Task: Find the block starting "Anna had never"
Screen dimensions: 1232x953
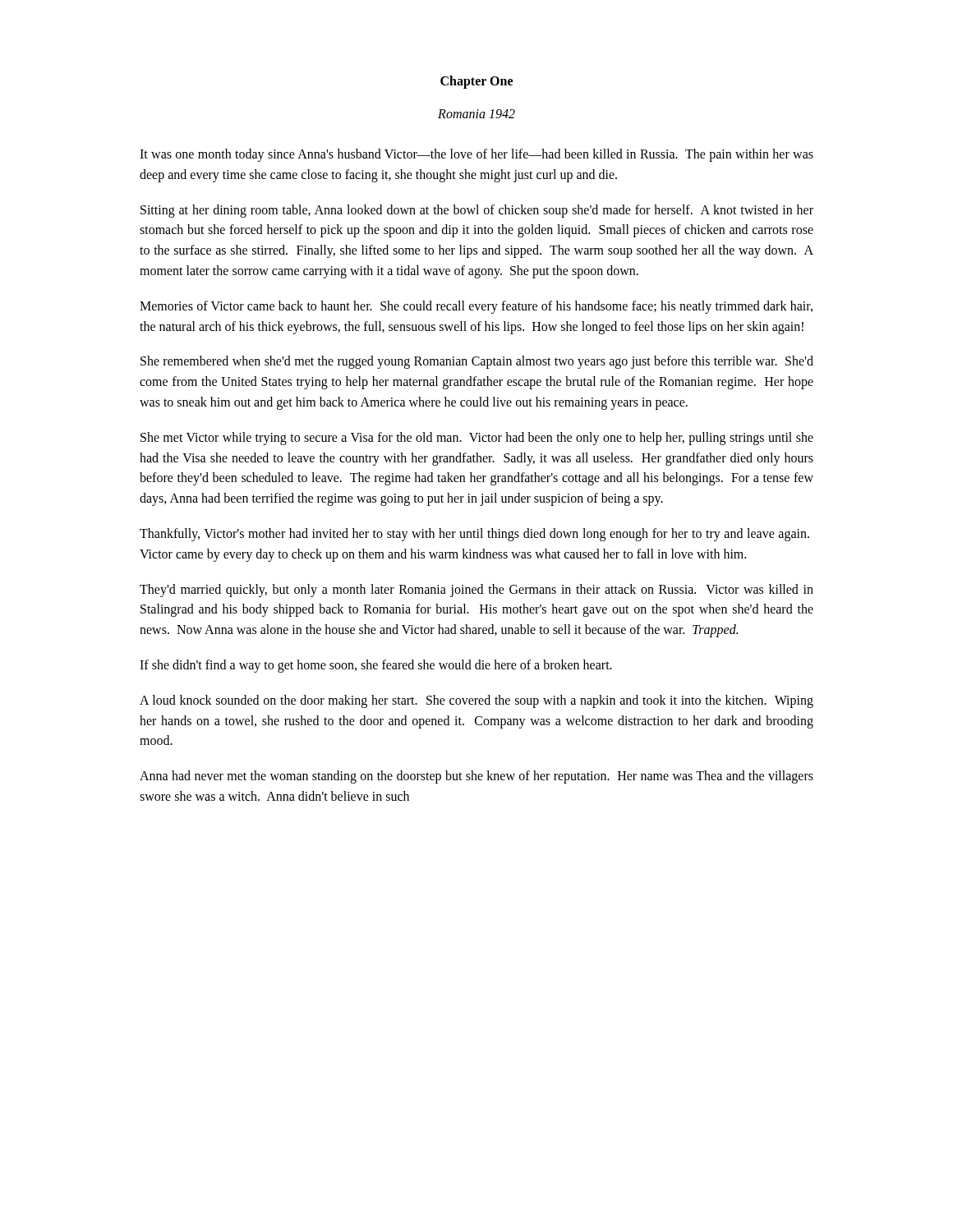Action: pyautogui.click(x=476, y=786)
